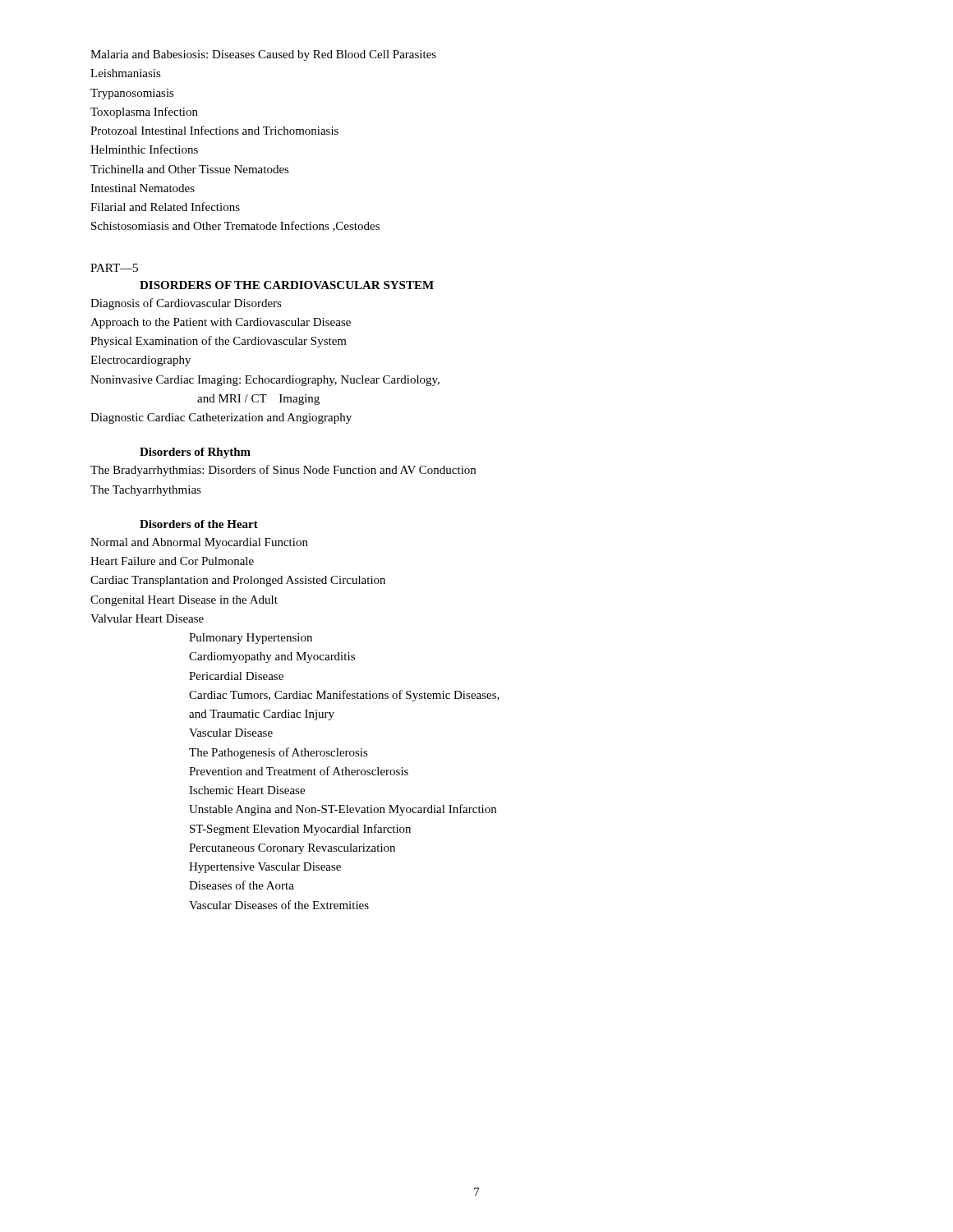Find the list item containing "Prevention and Treatment of"

tap(299, 771)
